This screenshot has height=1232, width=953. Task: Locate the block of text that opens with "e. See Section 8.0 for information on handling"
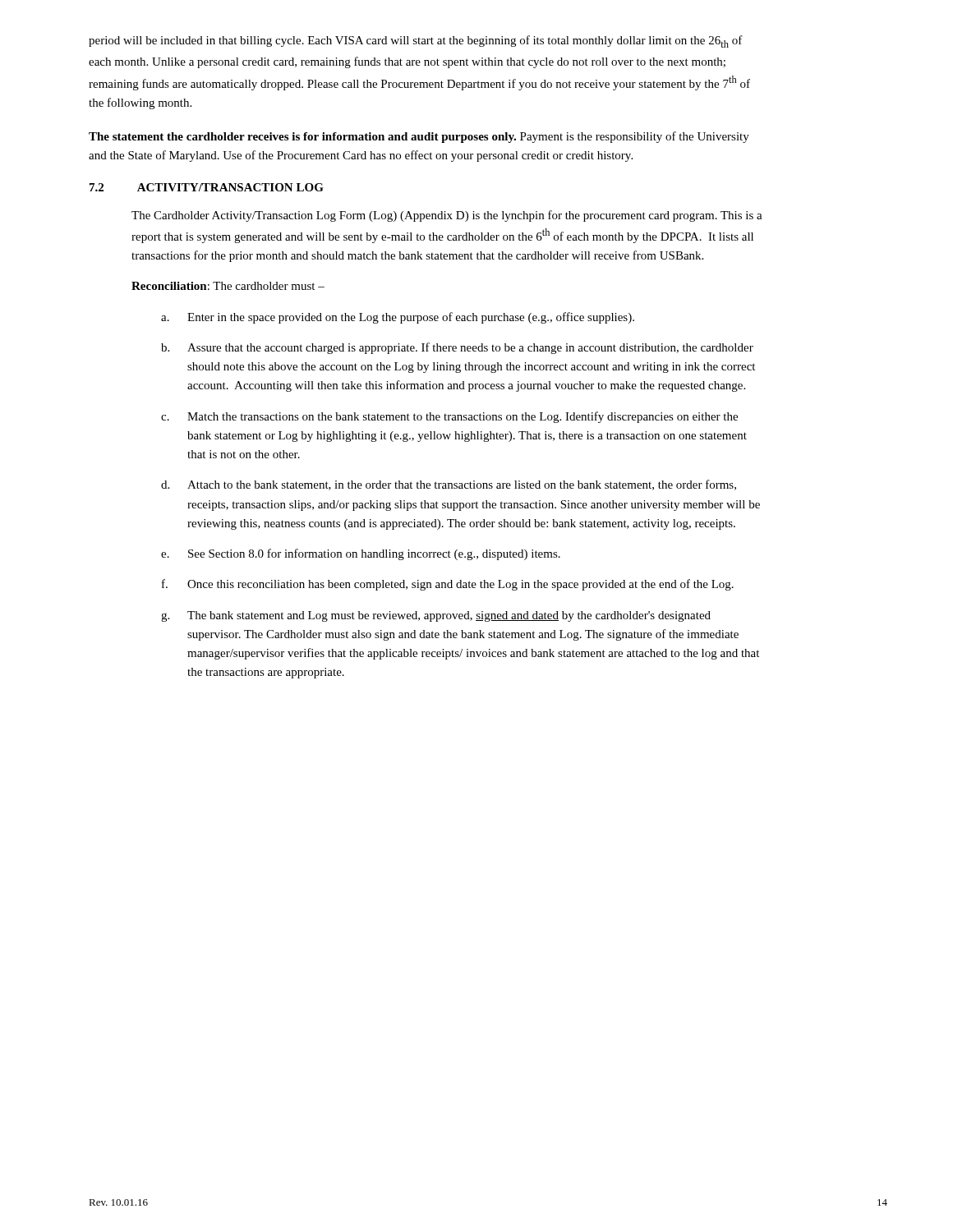tap(462, 554)
